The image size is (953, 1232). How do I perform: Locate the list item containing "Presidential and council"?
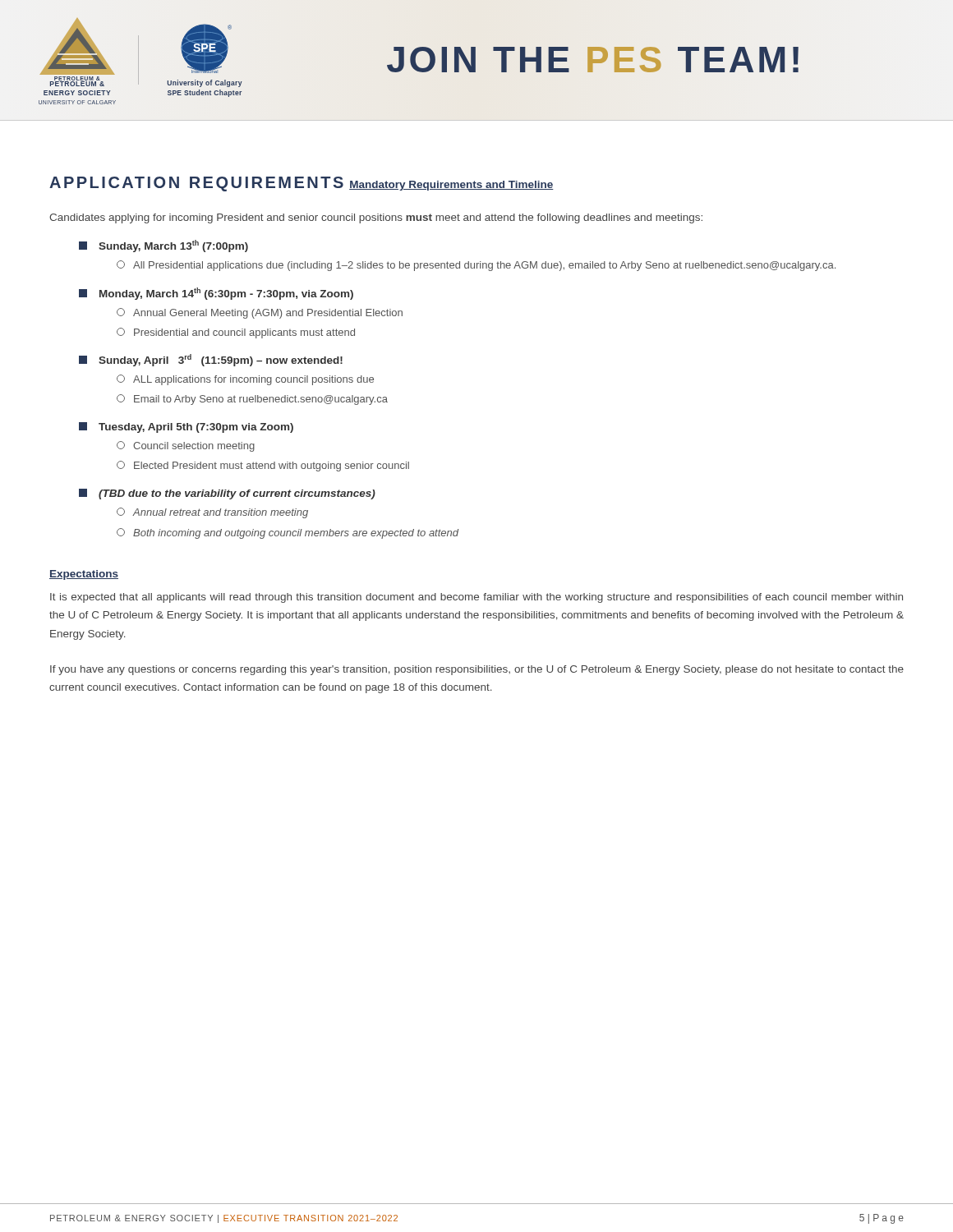[x=236, y=332]
